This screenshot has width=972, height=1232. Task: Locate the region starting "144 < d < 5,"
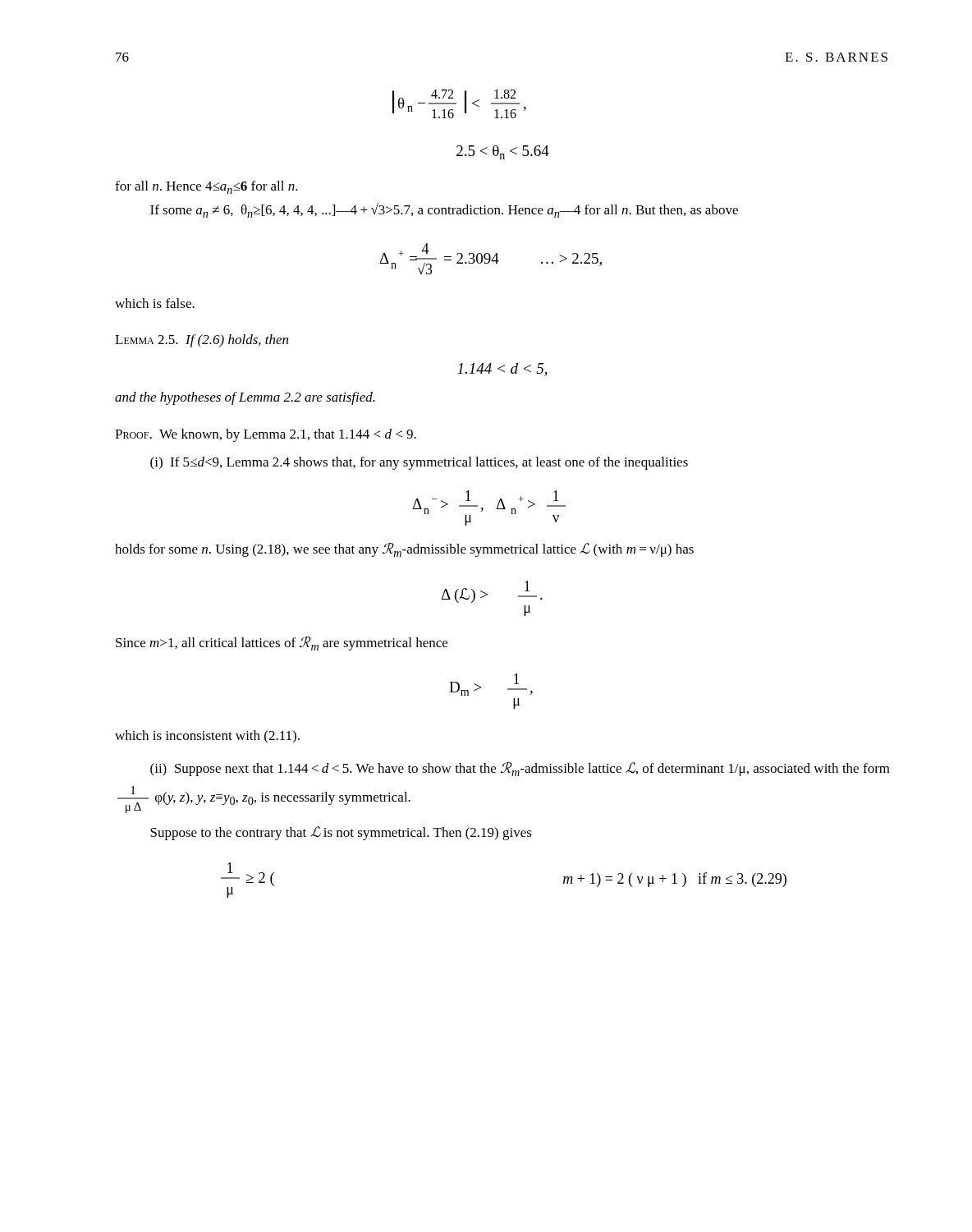click(502, 369)
